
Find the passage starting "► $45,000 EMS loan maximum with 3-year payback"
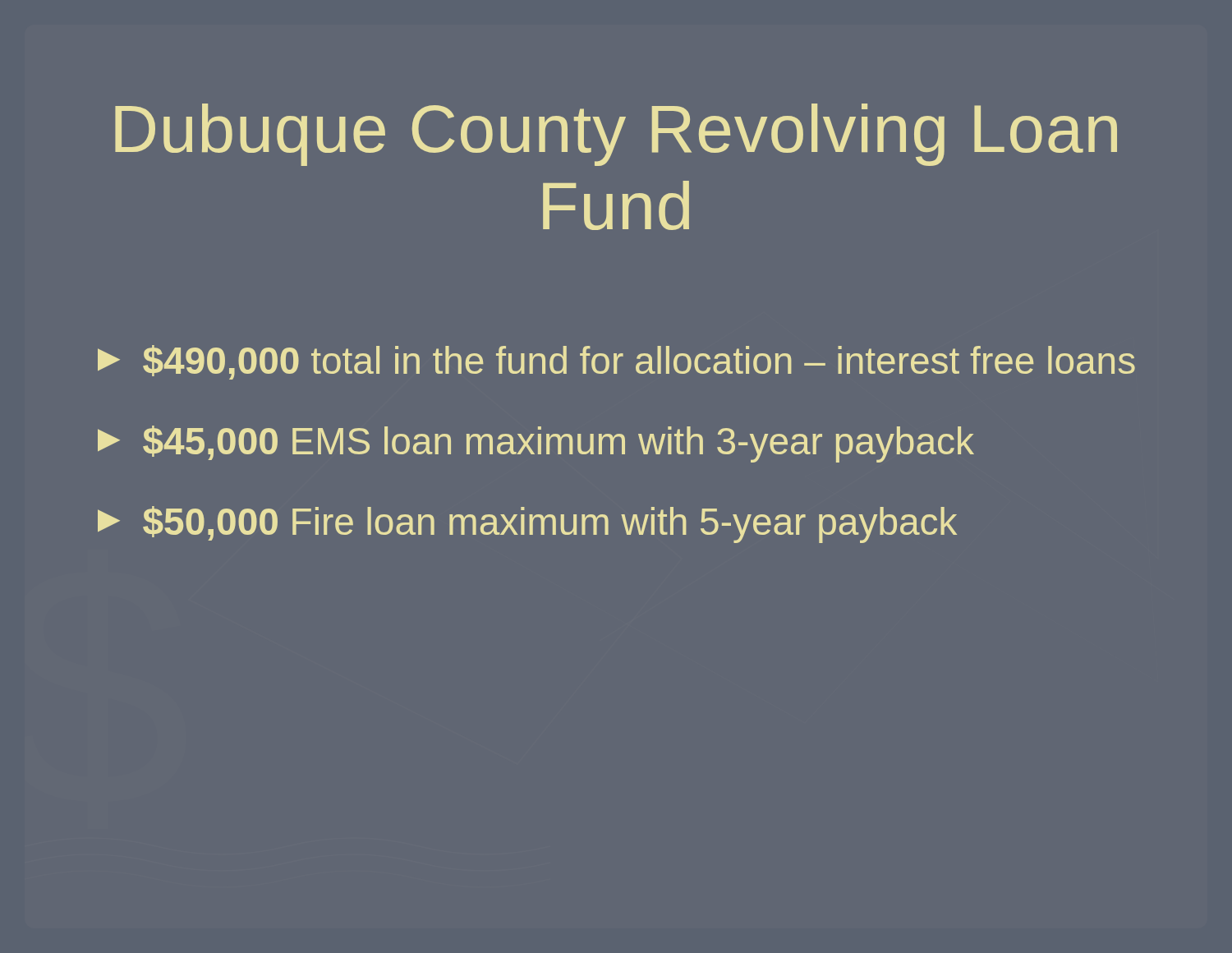(532, 442)
